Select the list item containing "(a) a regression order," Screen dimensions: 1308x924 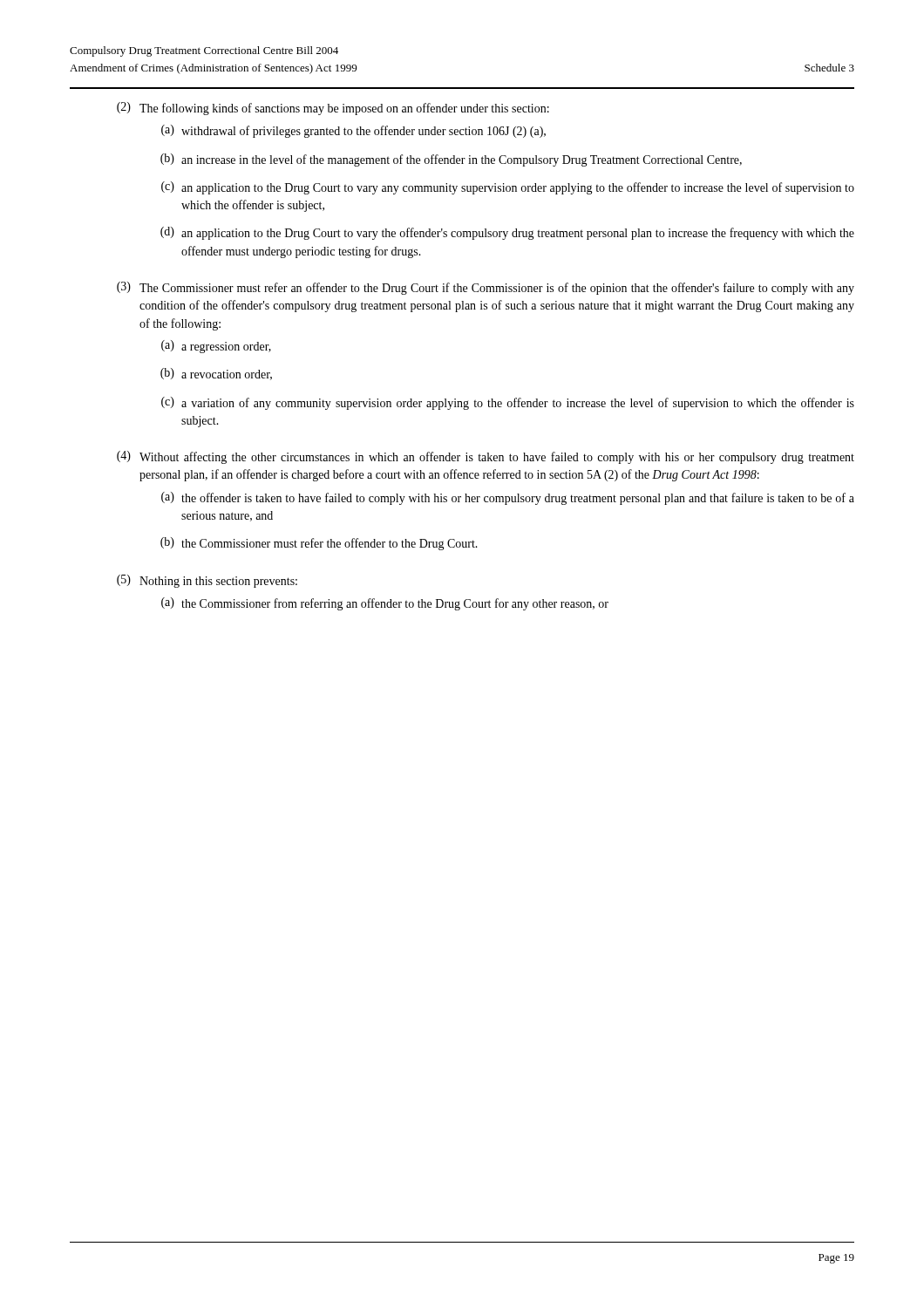(x=216, y=347)
